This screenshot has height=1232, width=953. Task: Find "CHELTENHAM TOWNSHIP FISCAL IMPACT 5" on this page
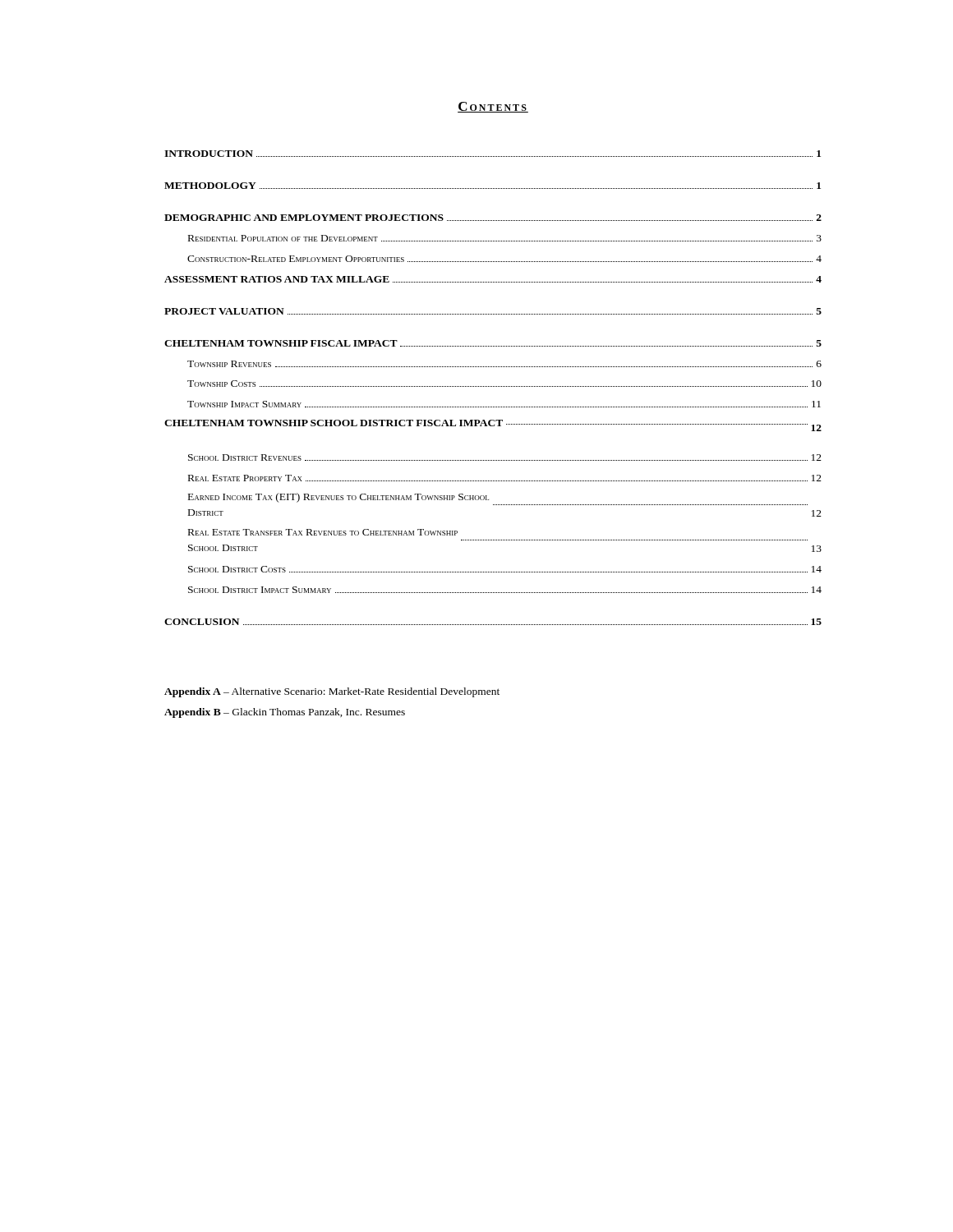click(x=493, y=343)
